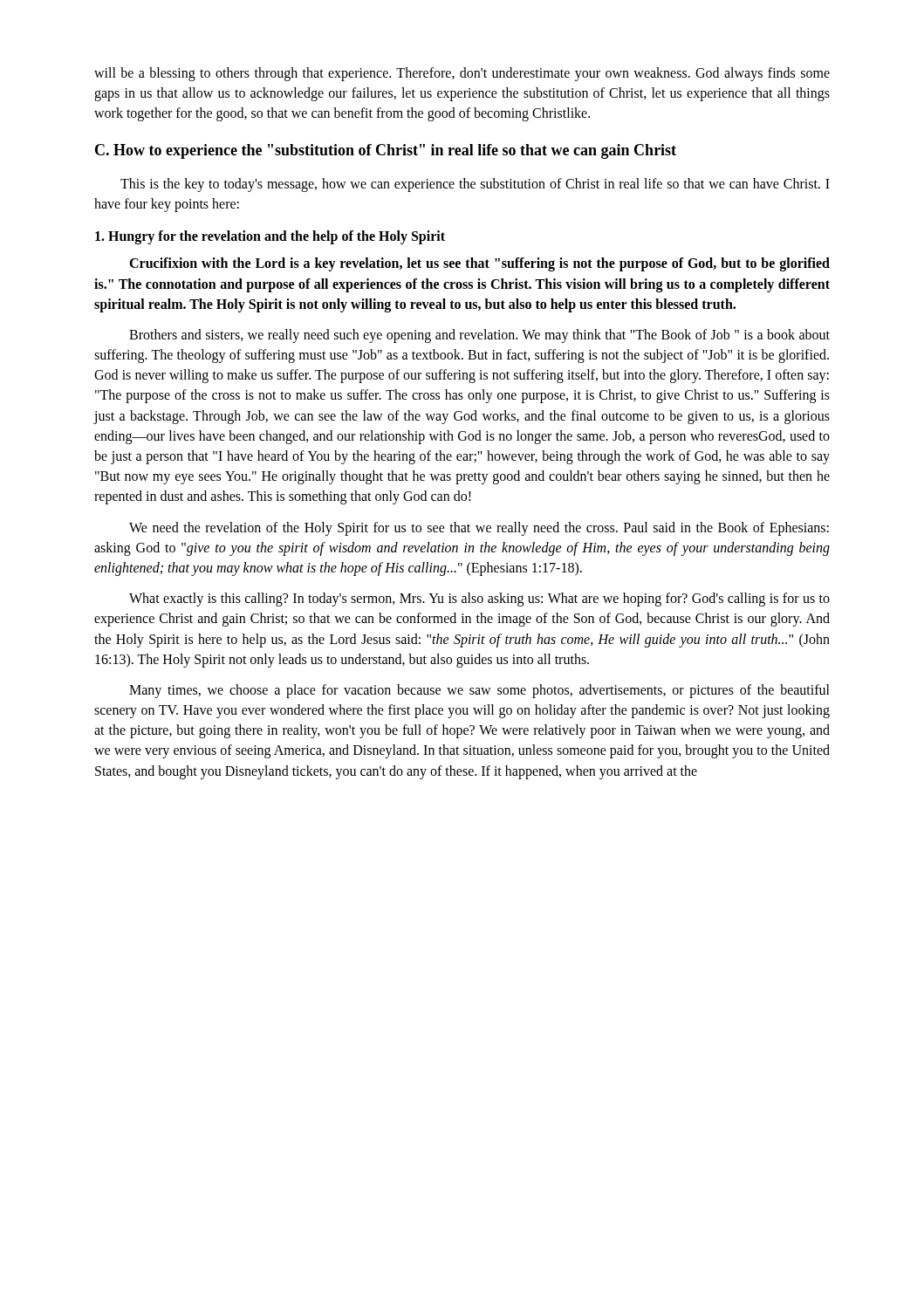The height and width of the screenshot is (1309, 924).
Task: Find the text block starting "will be a blessing to others through"
Action: [462, 93]
